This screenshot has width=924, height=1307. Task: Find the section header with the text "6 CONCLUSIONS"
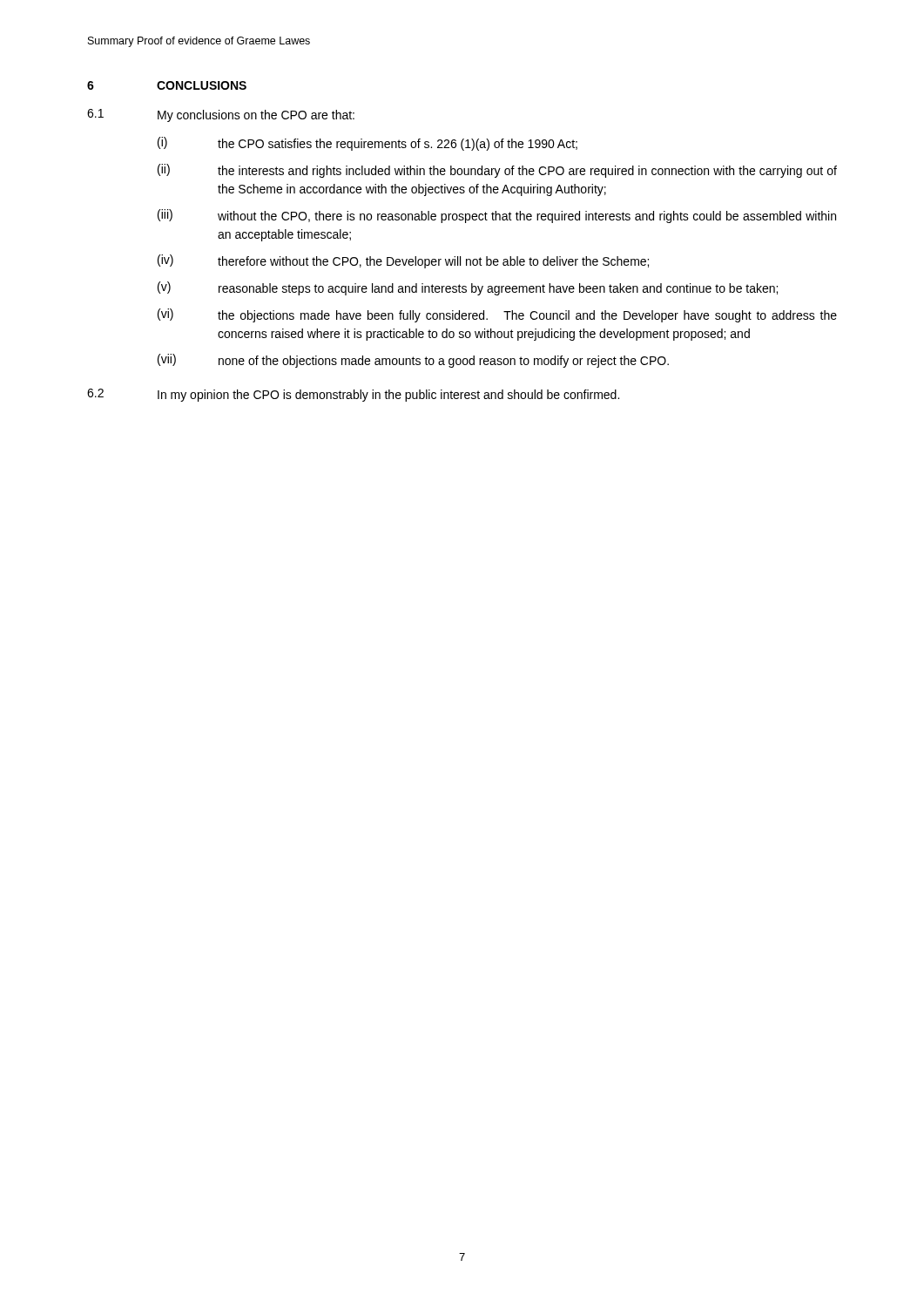[167, 85]
